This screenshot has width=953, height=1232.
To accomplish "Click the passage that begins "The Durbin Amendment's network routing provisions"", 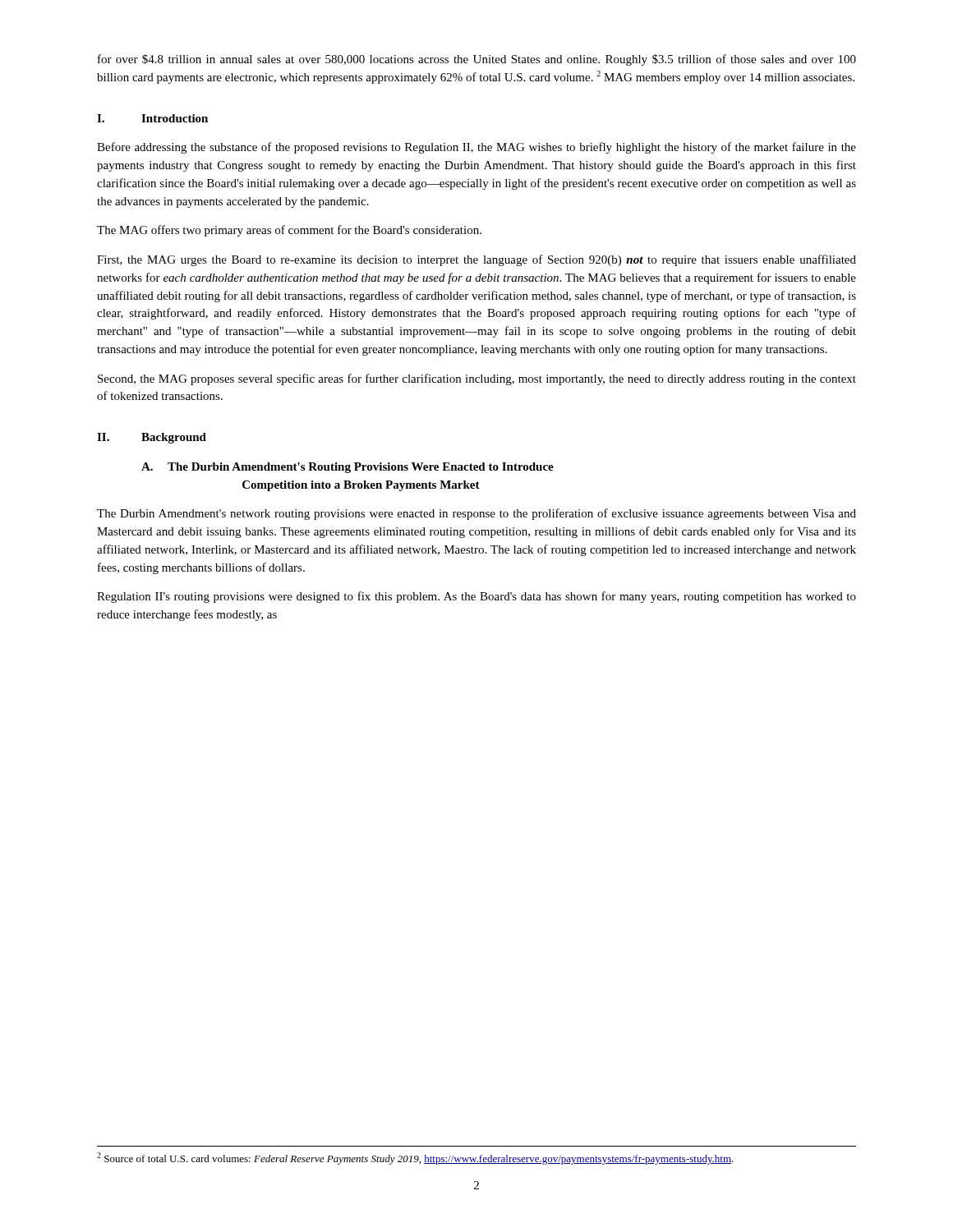I will pos(476,514).
